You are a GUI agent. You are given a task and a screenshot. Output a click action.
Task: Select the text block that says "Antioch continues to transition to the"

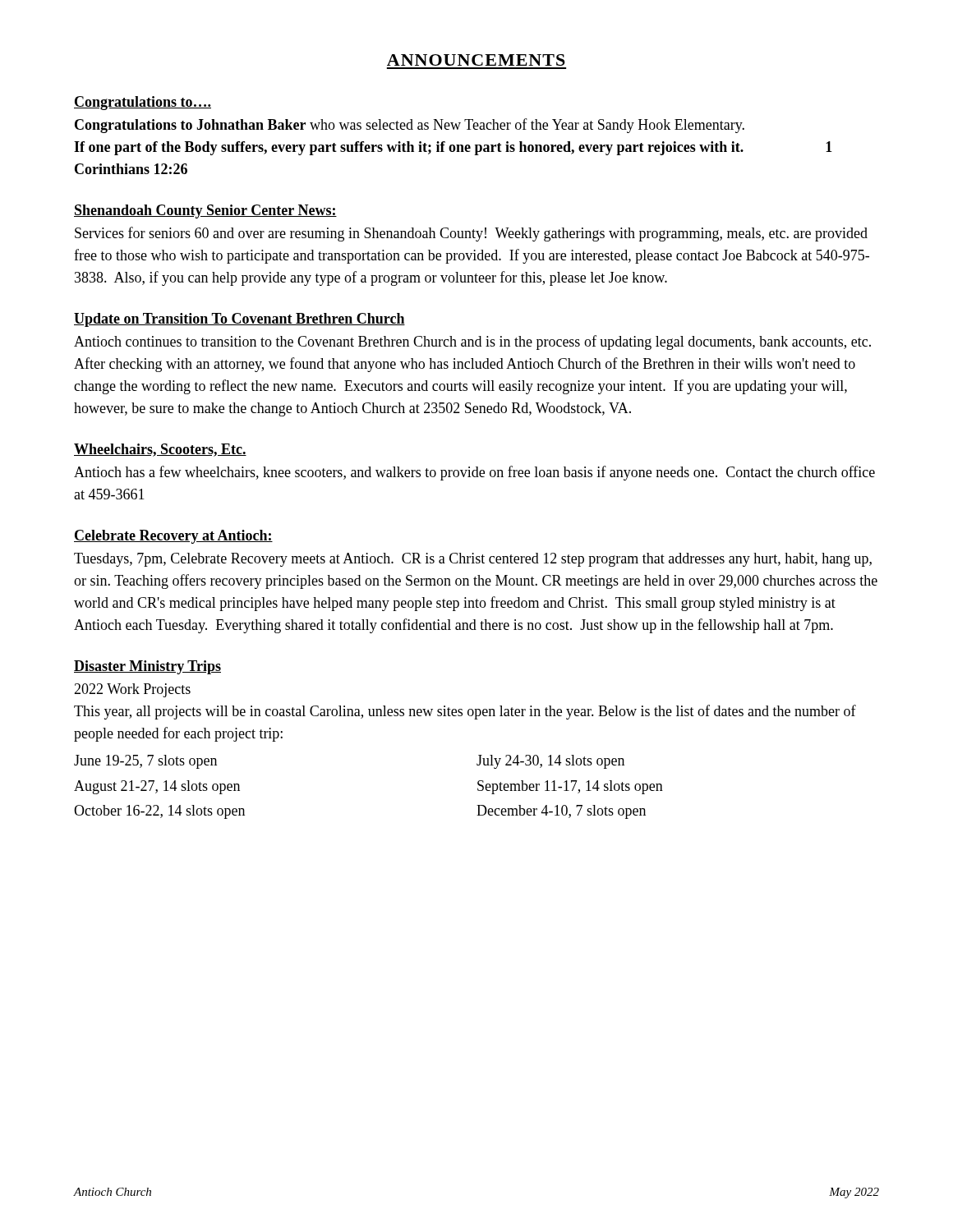coord(475,375)
